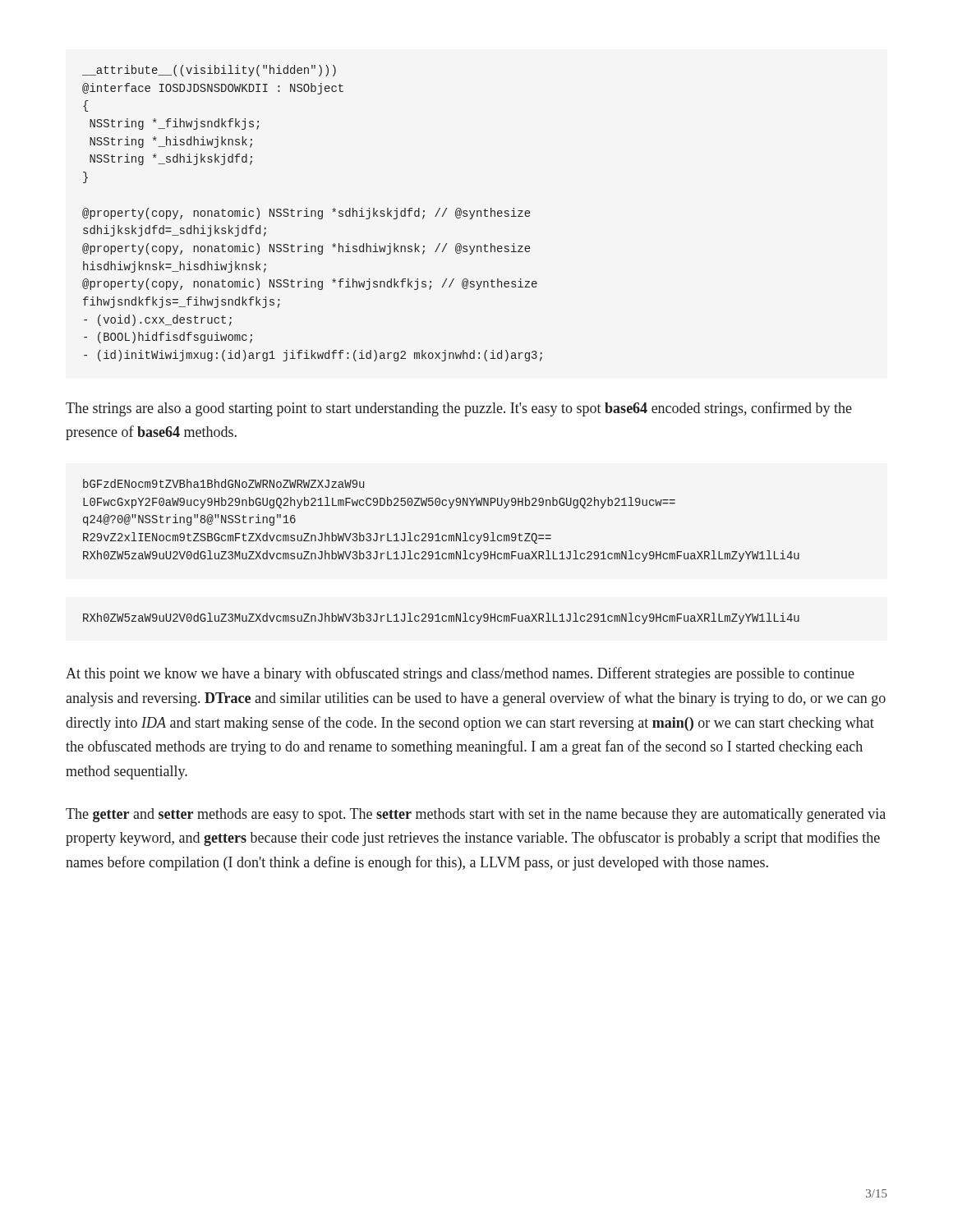Locate the block of text that opens with "The strings are also a good starting"
Image resolution: width=953 pixels, height=1232 pixels.
click(x=459, y=420)
